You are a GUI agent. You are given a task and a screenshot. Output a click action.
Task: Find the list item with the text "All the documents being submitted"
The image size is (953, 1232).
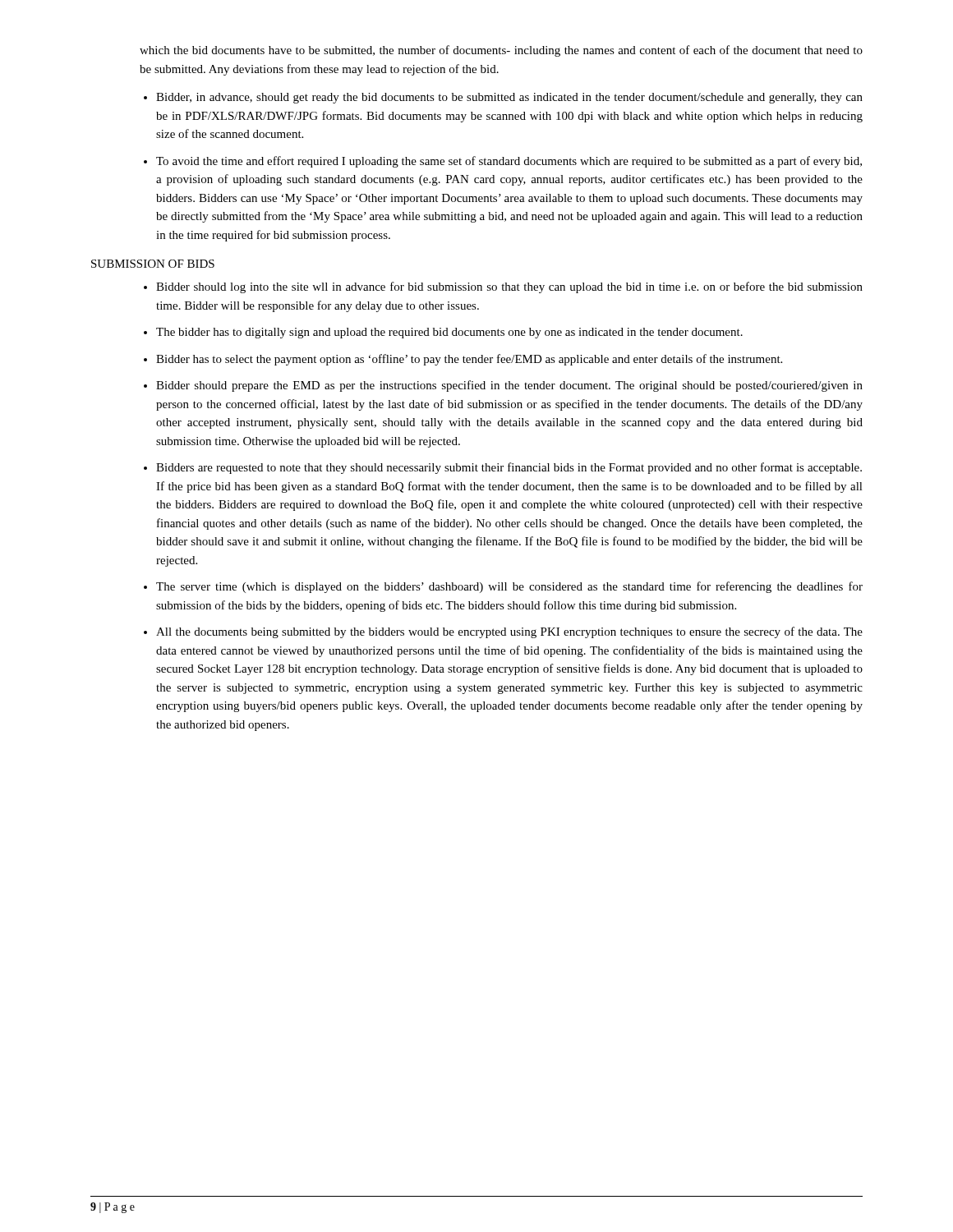509,678
